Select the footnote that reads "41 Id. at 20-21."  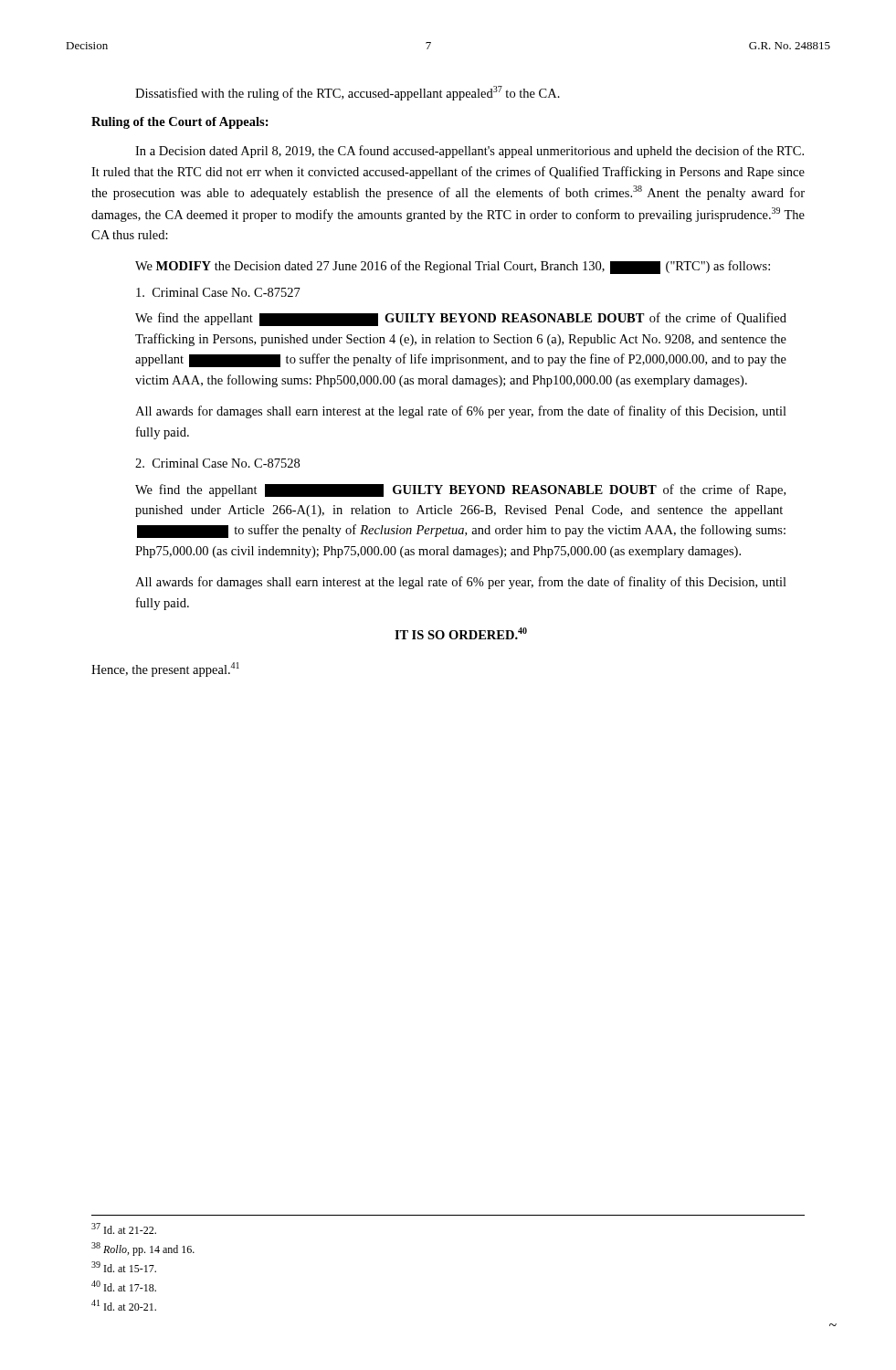pos(124,1306)
